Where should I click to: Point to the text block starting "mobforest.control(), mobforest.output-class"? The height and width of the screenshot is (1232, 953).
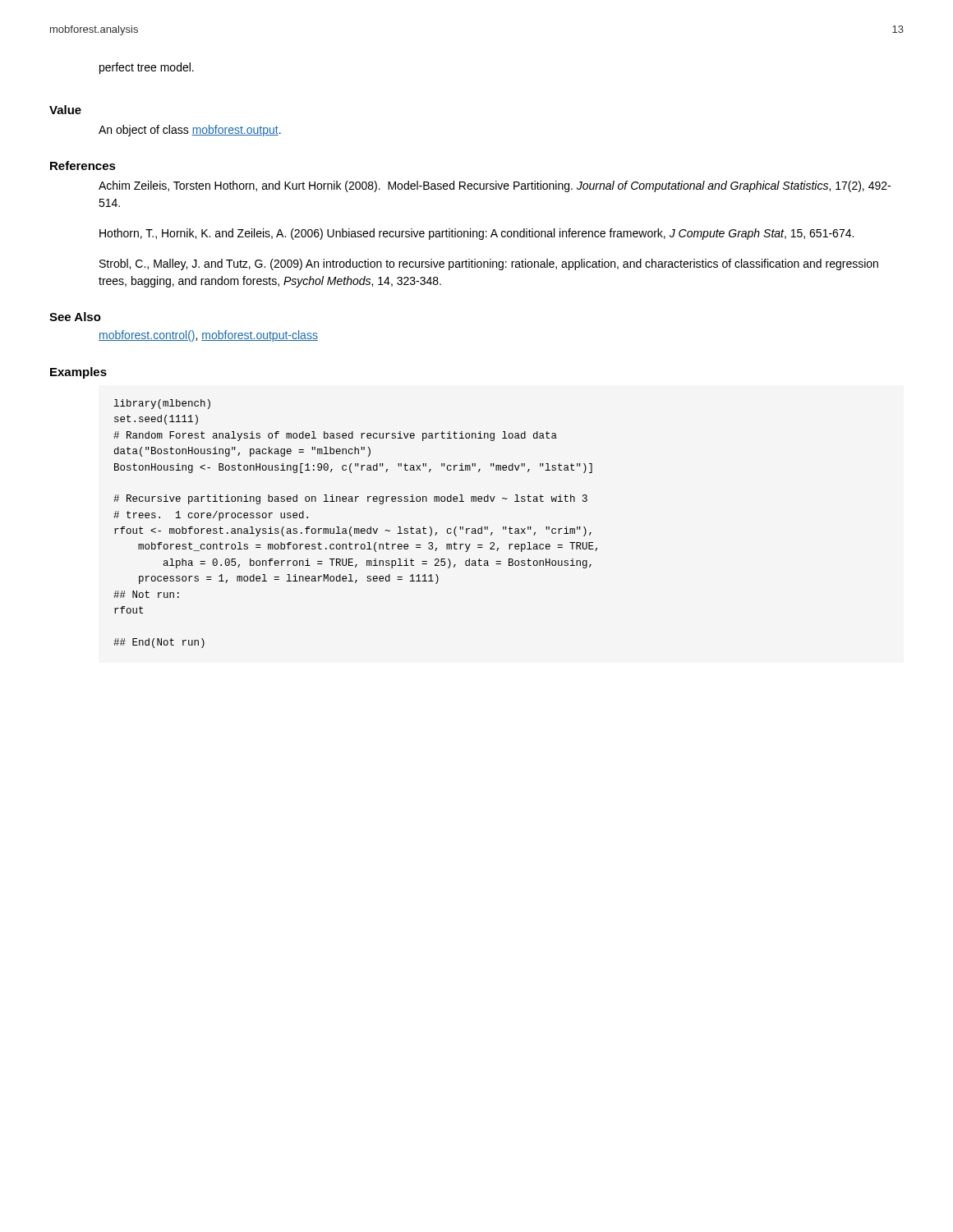coord(208,335)
